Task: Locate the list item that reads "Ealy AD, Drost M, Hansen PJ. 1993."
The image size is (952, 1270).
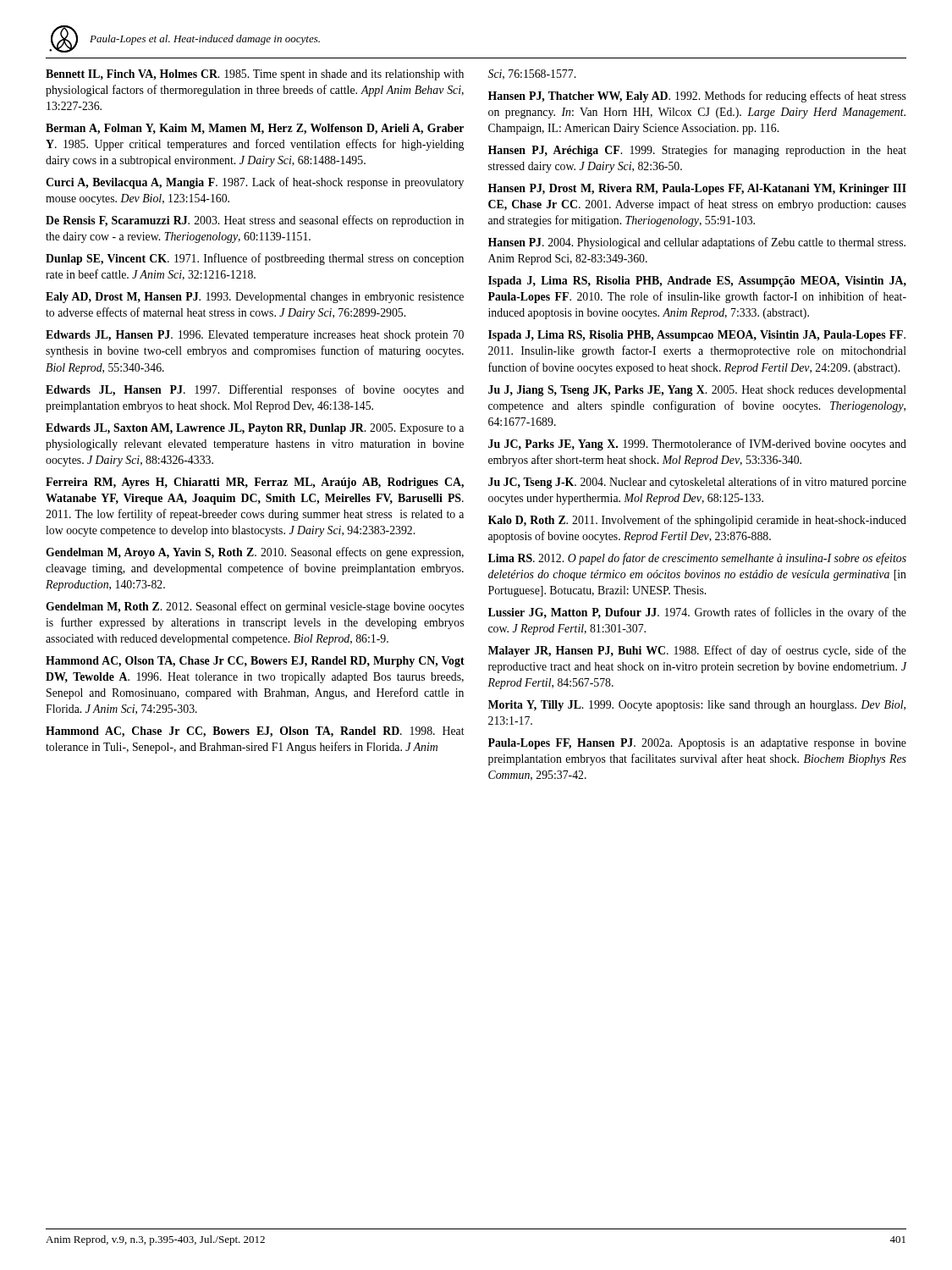Action: (255, 305)
